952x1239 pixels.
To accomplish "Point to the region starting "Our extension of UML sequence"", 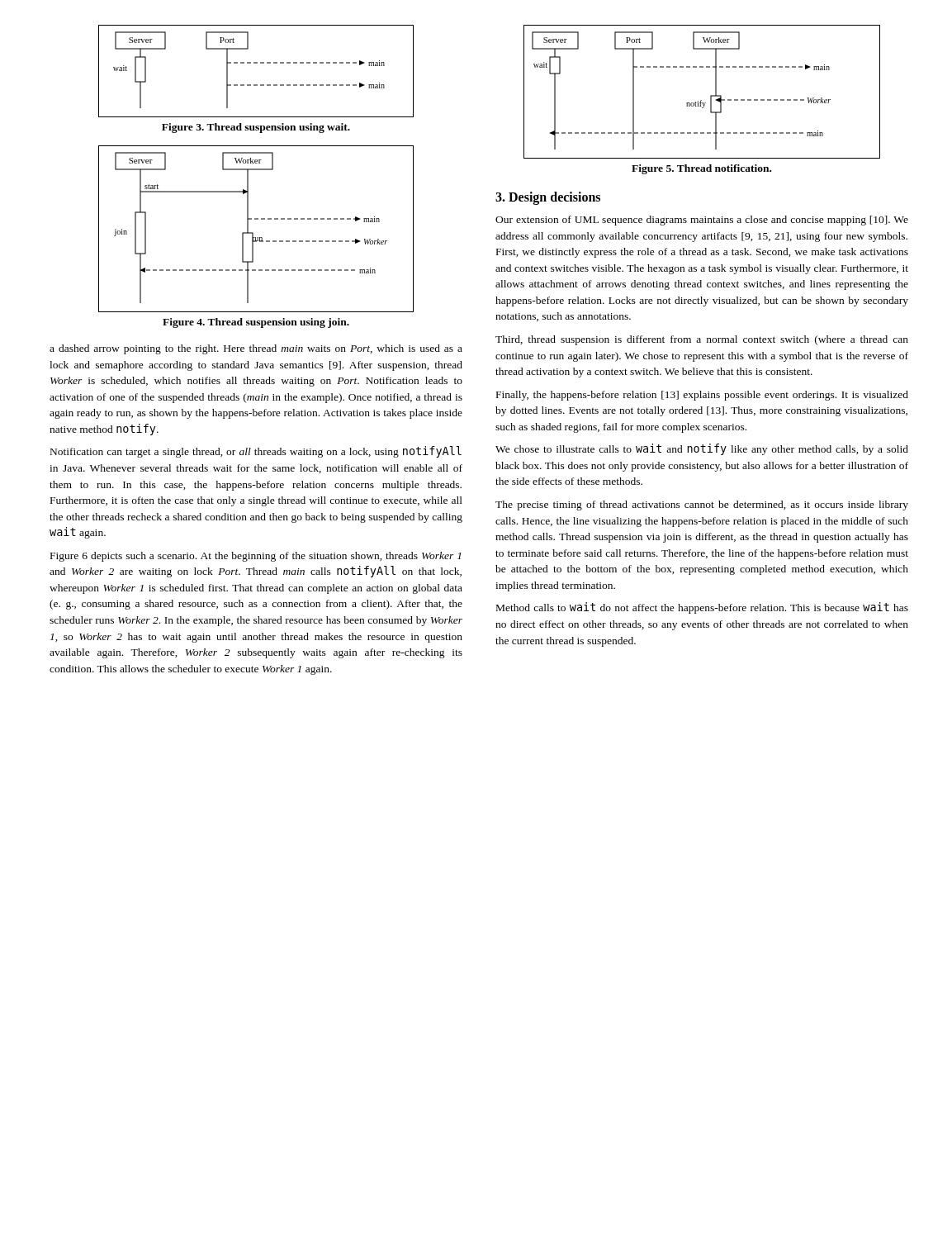I will pos(702,268).
